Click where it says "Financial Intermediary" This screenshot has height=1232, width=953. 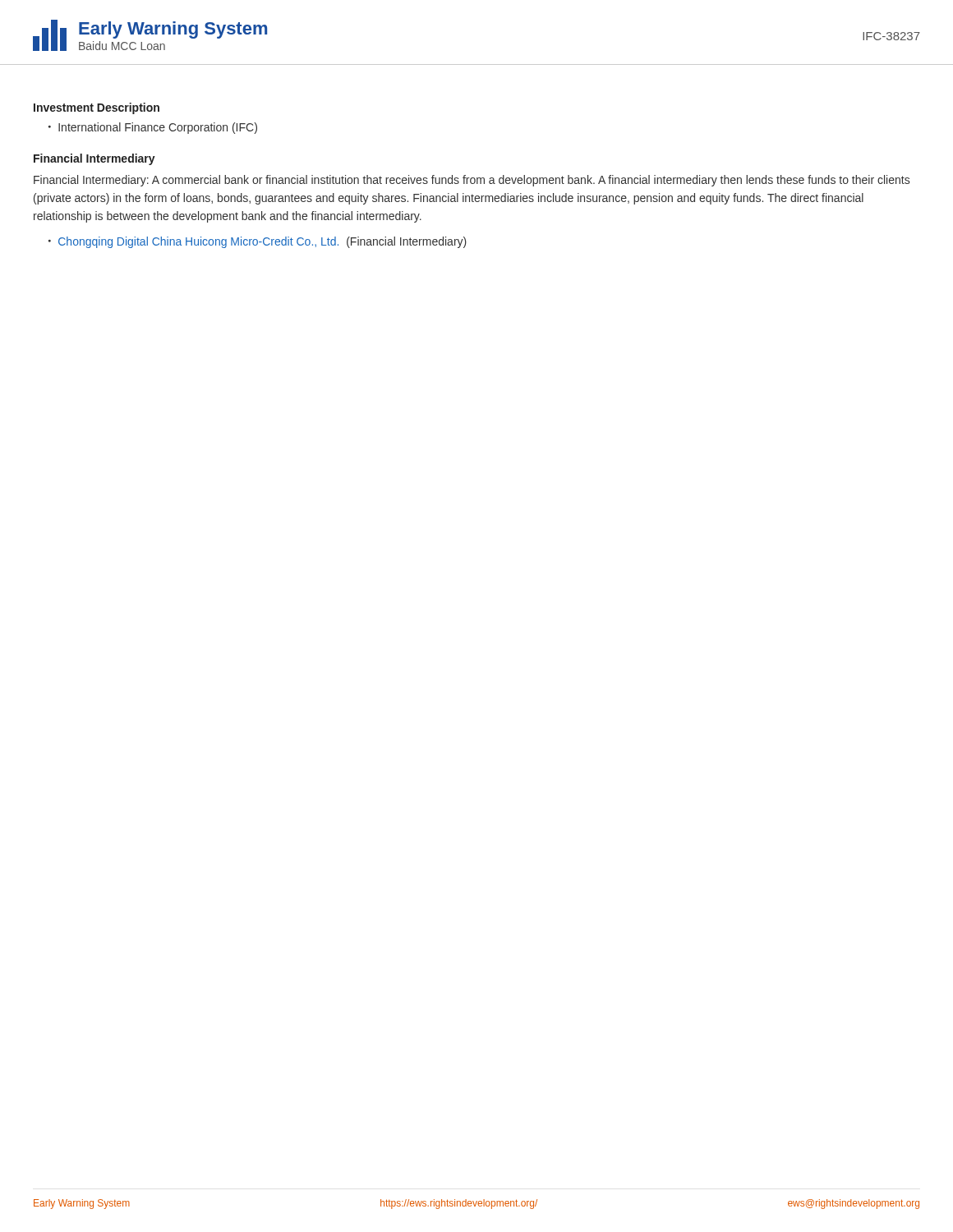pyautogui.click(x=94, y=159)
